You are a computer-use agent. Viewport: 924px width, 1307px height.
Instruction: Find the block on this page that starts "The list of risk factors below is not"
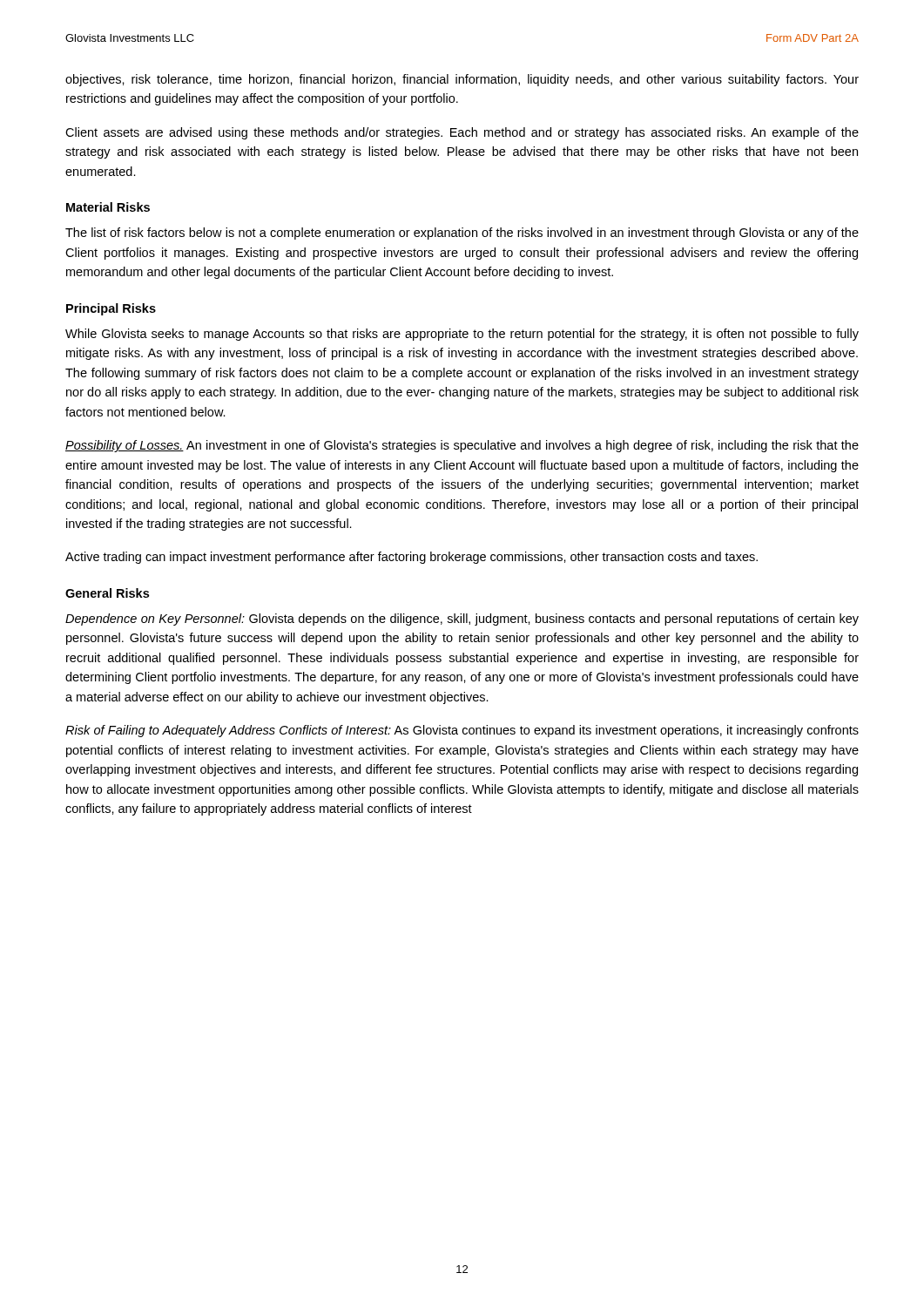[x=462, y=253]
